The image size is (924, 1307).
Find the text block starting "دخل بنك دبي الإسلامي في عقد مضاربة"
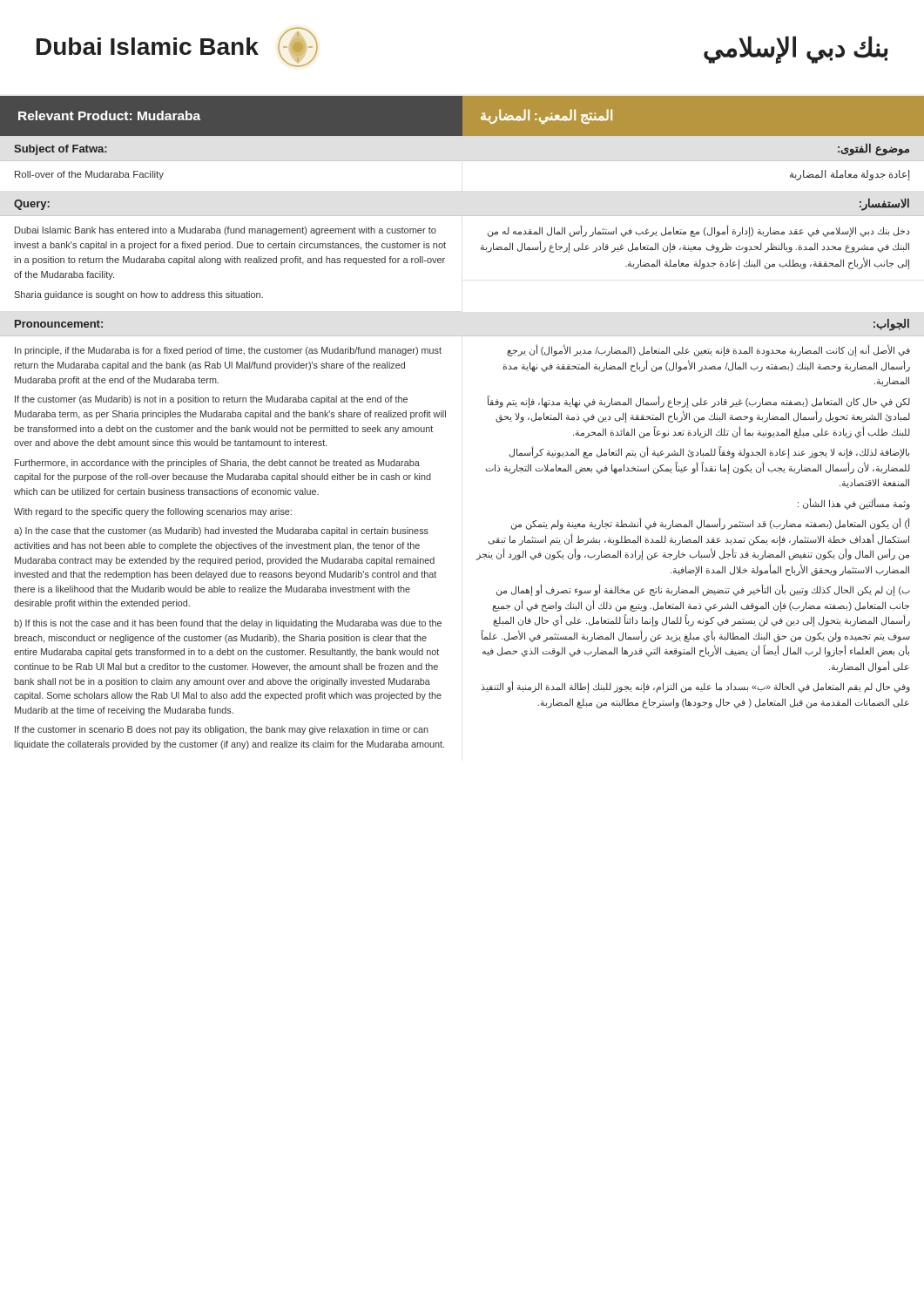[x=693, y=247]
